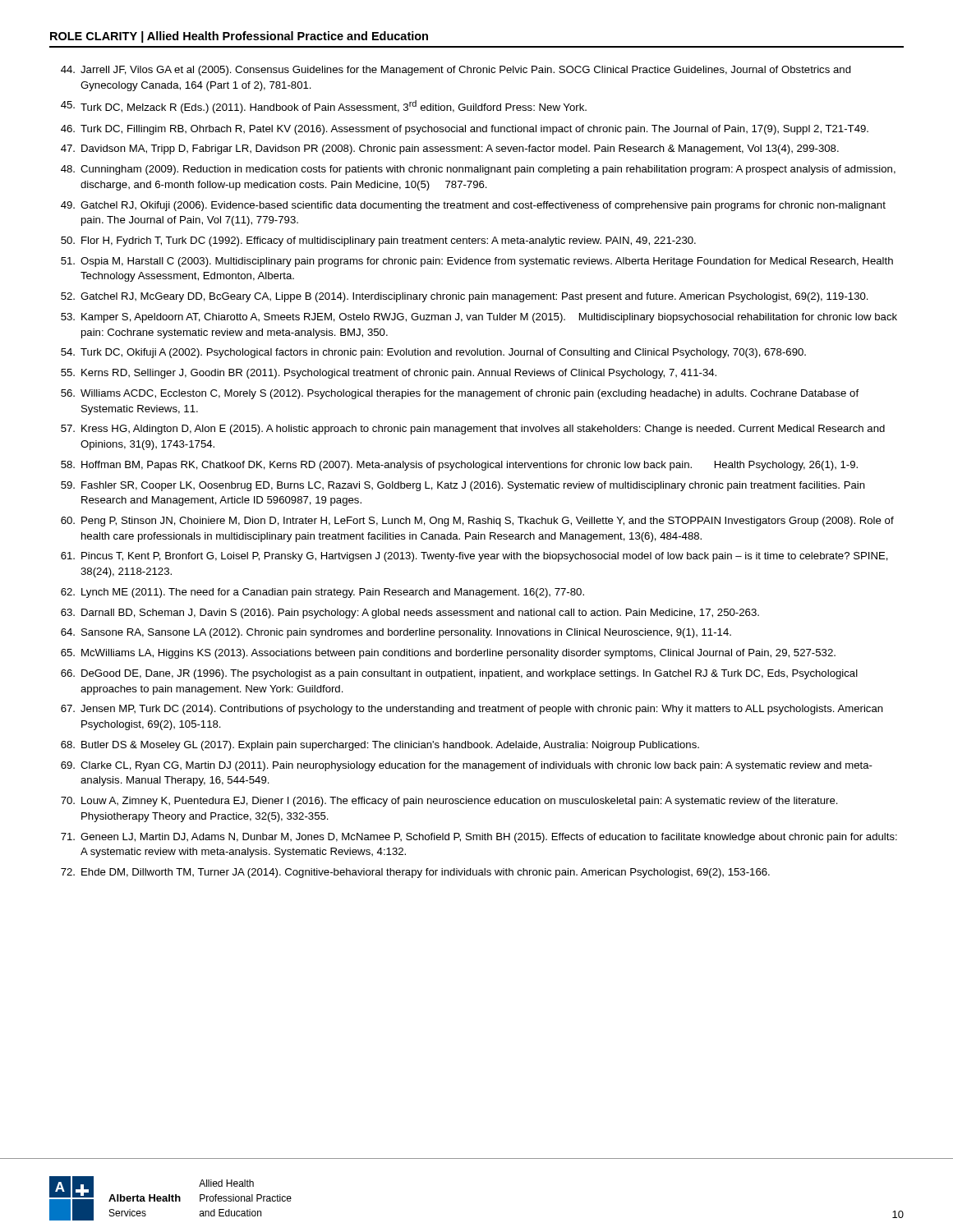Click on the list item containing "60. Peng P,"

[476, 529]
